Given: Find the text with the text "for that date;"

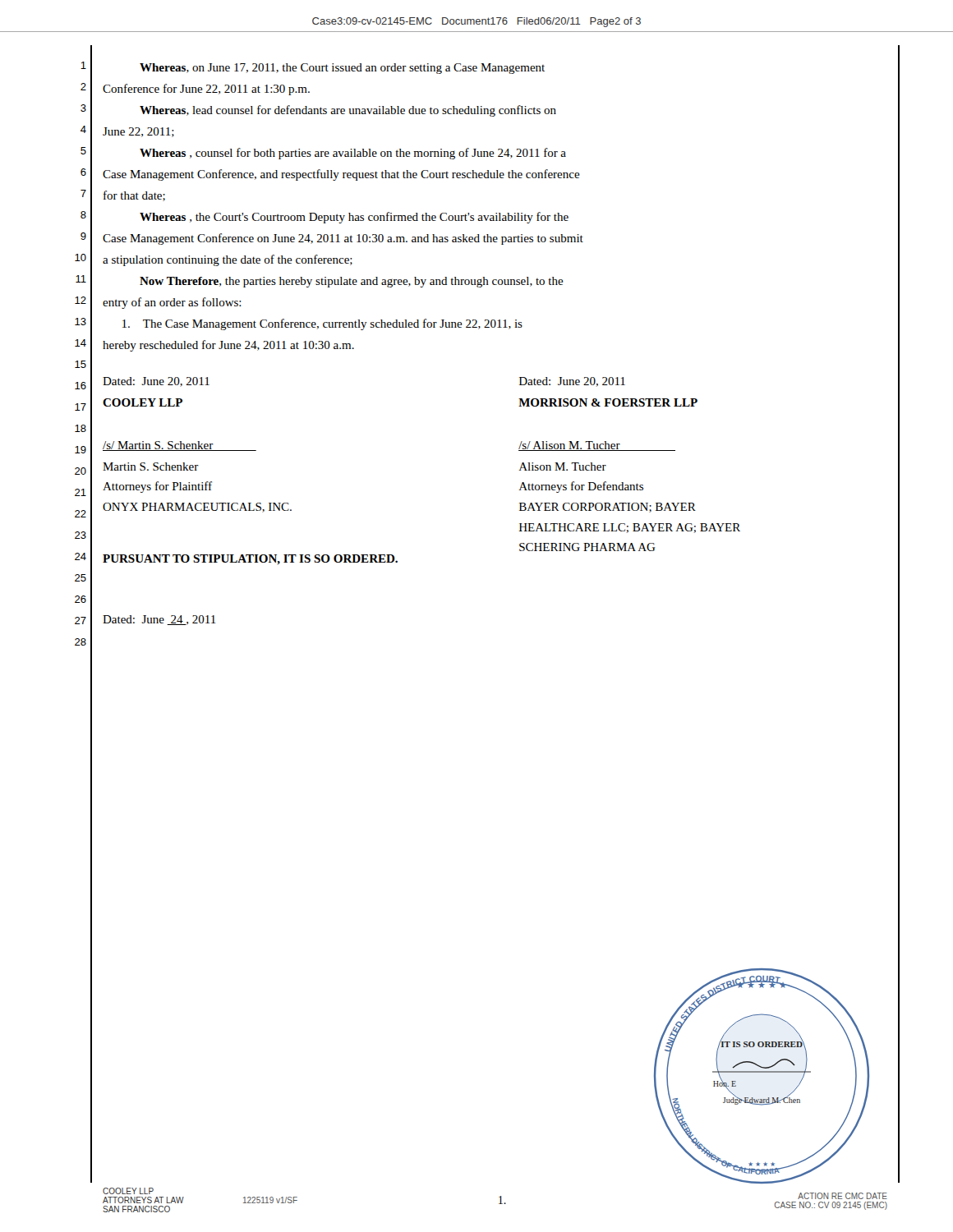Looking at the screenshot, I should pyautogui.click(x=134, y=195).
